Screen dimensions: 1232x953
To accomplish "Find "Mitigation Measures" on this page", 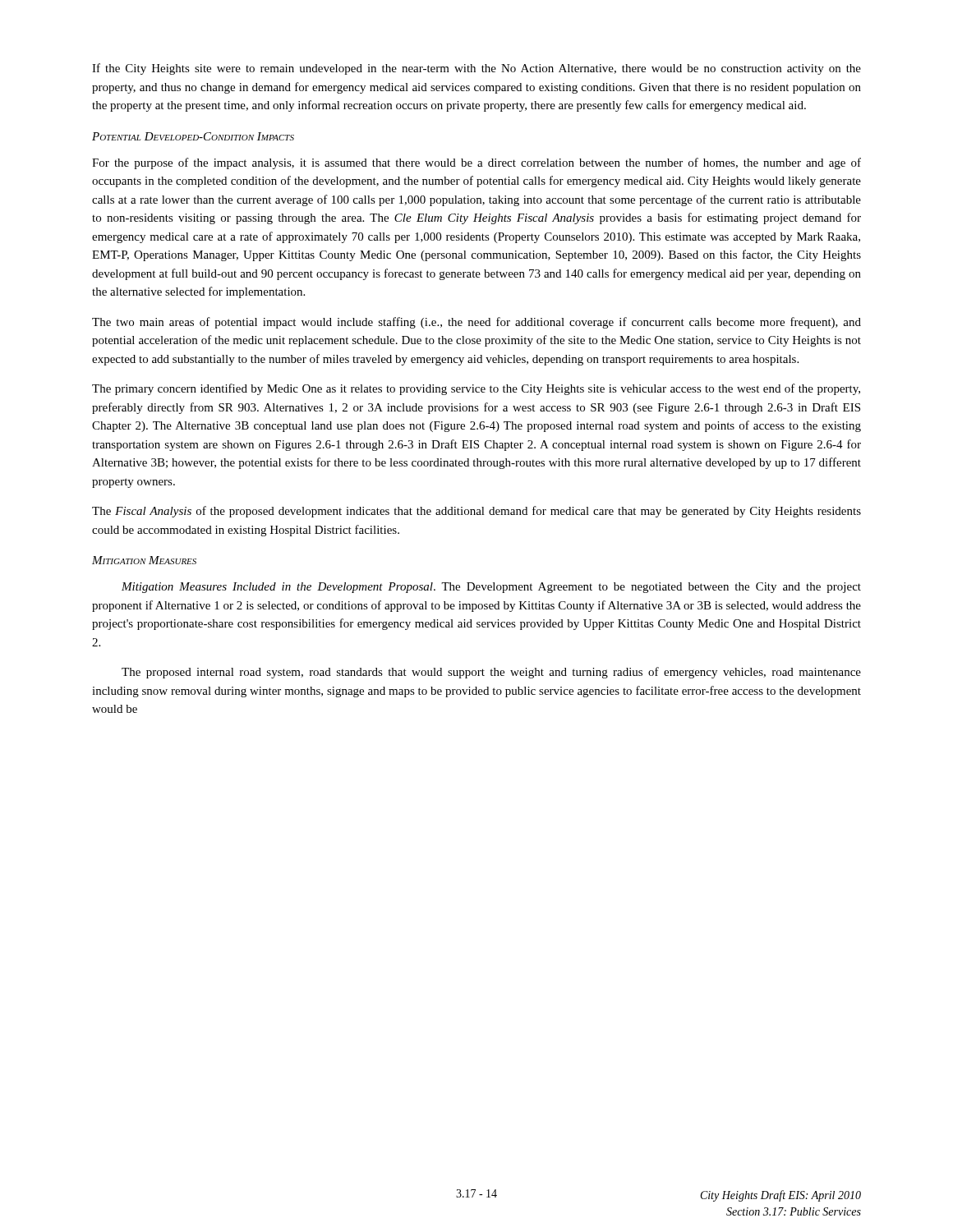I will click(144, 560).
